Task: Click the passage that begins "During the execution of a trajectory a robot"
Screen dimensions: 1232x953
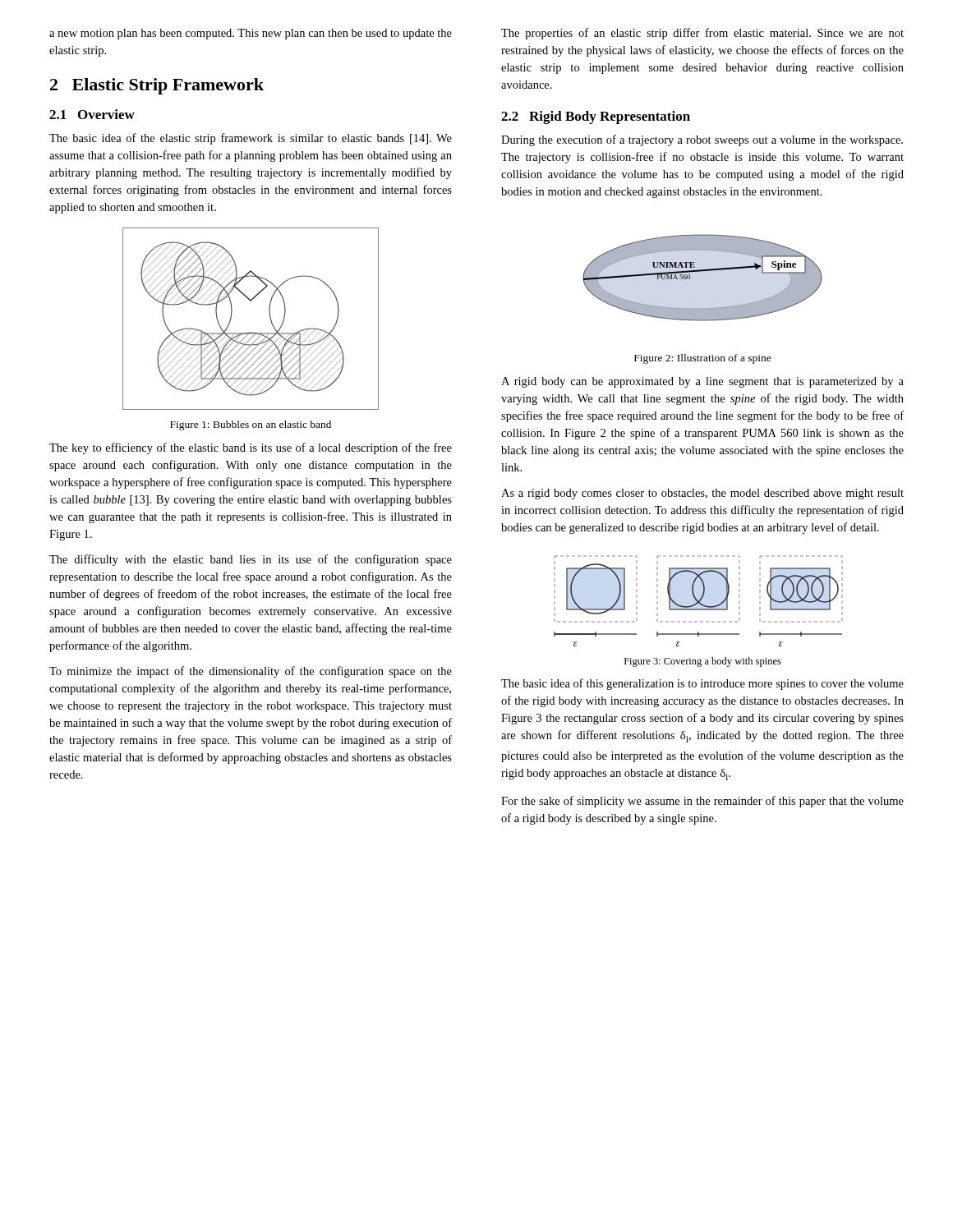Action: (702, 166)
